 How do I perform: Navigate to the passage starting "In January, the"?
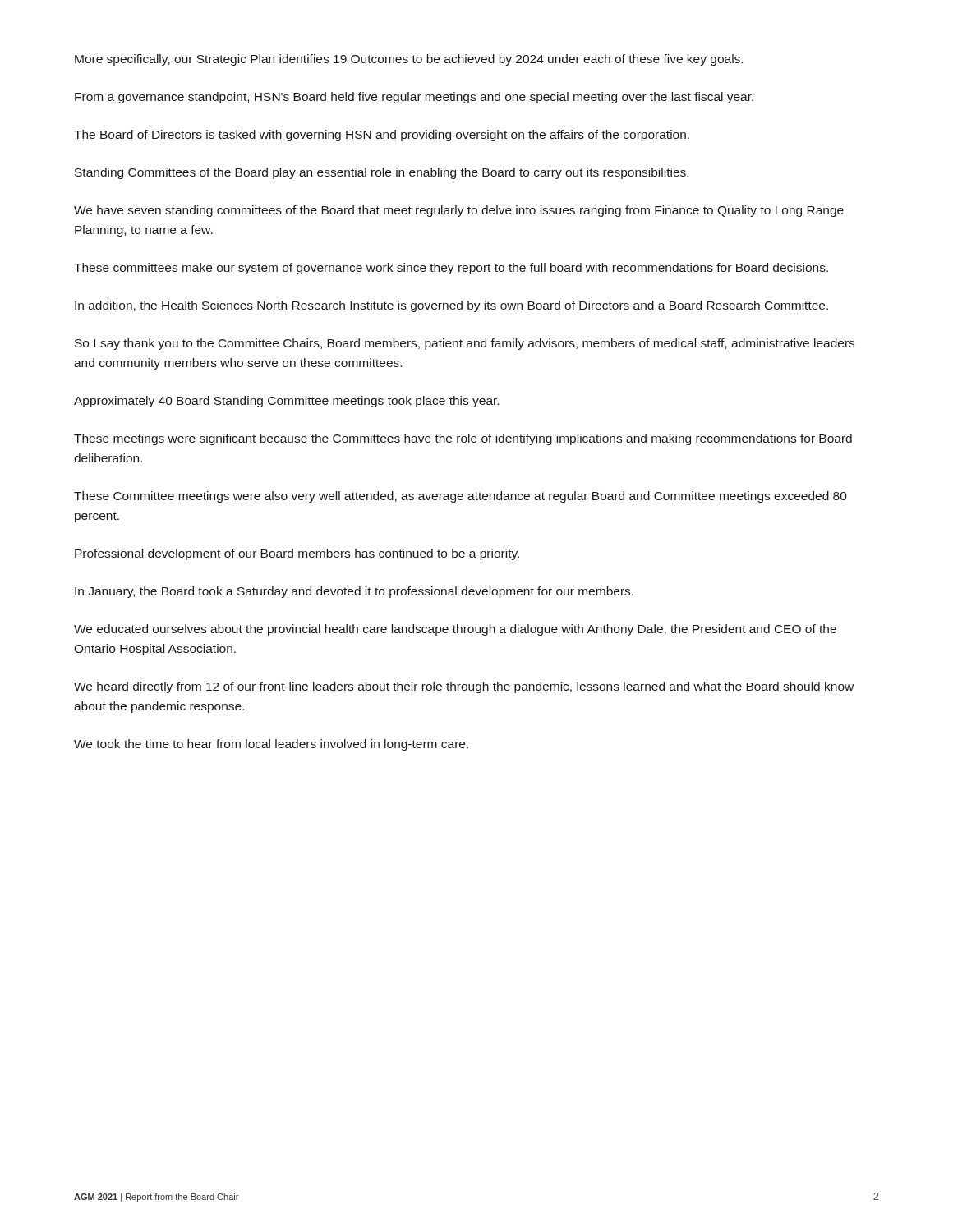point(354,591)
